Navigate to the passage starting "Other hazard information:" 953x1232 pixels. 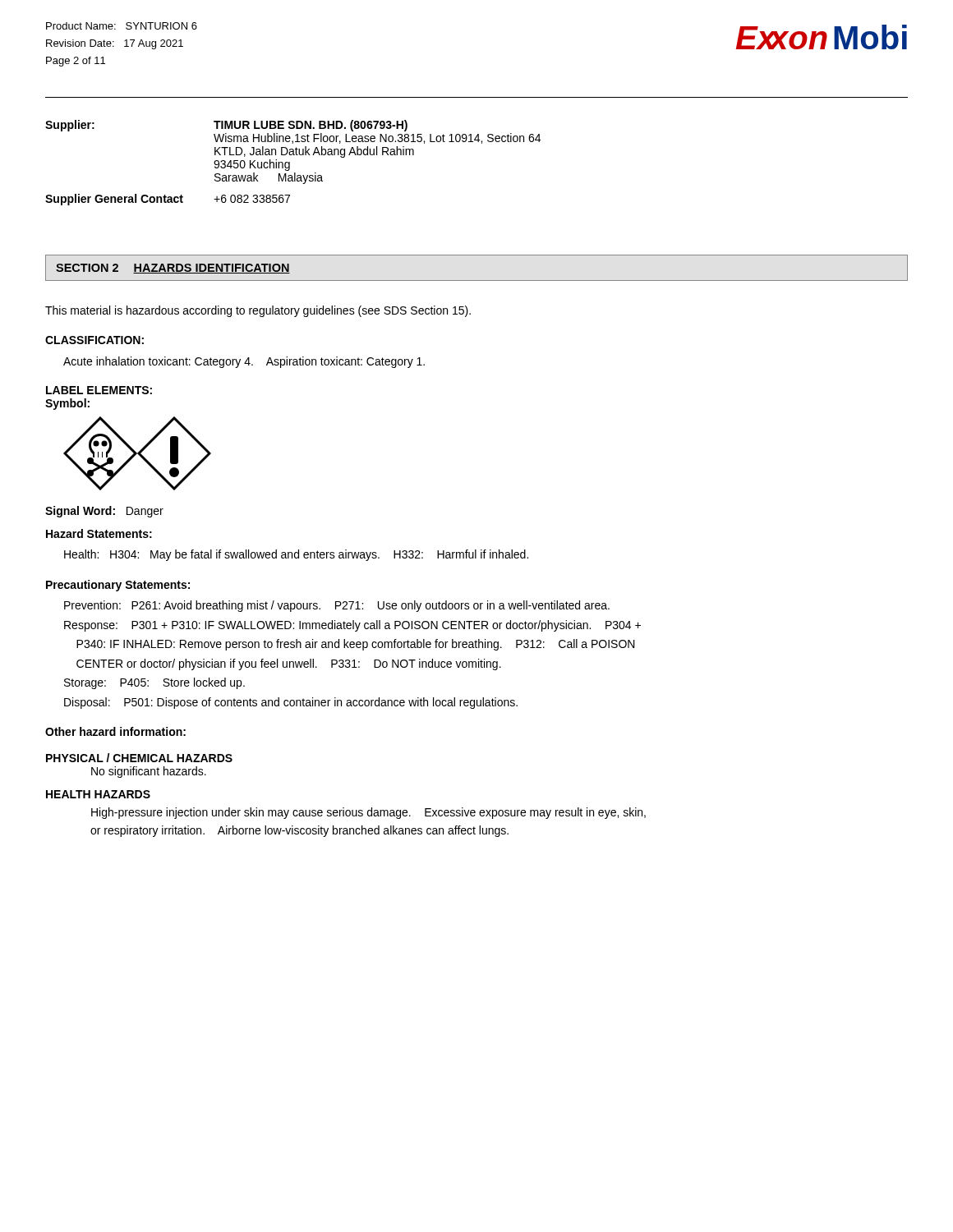pyautogui.click(x=116, y=732)
